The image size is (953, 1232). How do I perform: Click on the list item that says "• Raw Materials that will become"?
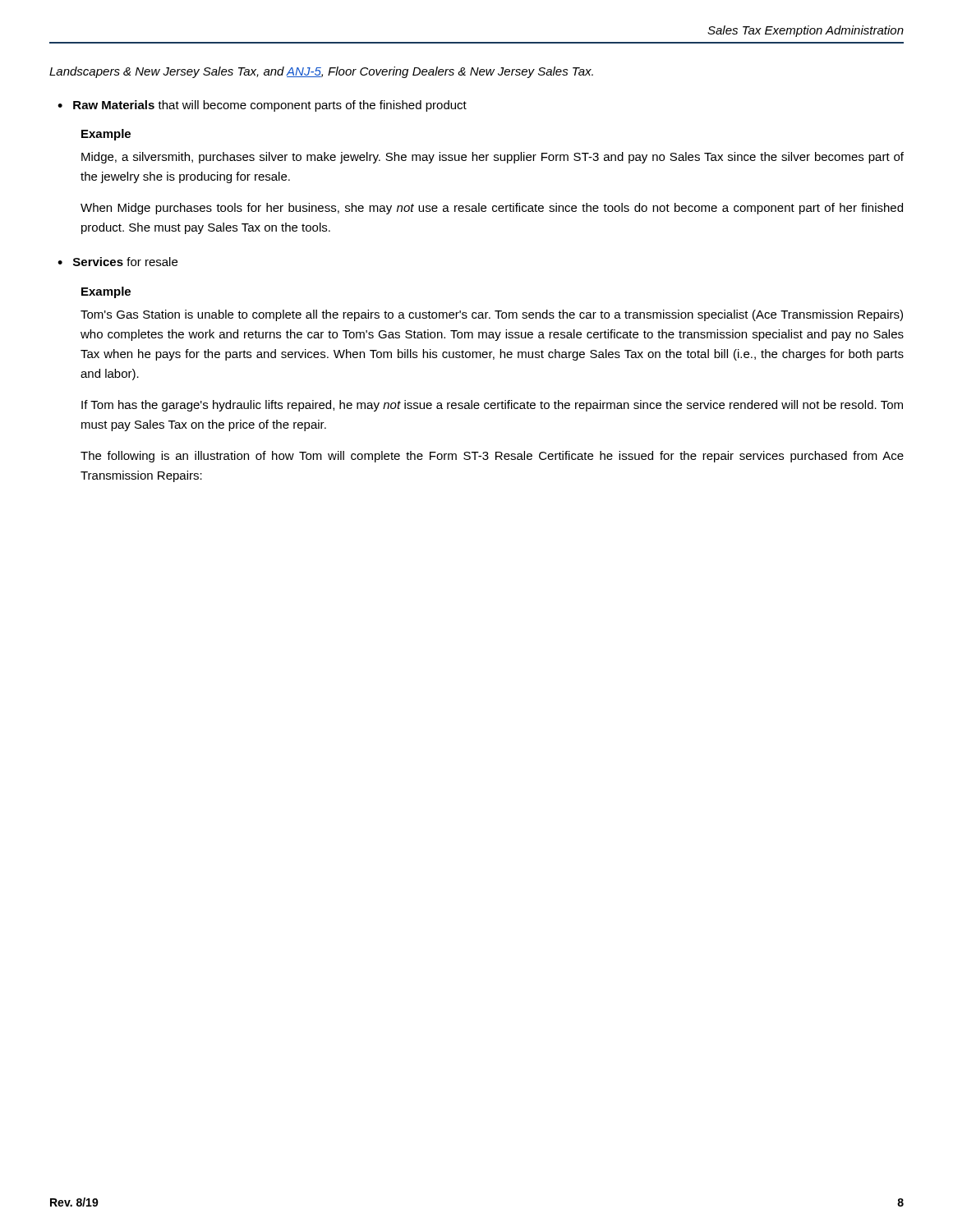(x=262, y=106)
